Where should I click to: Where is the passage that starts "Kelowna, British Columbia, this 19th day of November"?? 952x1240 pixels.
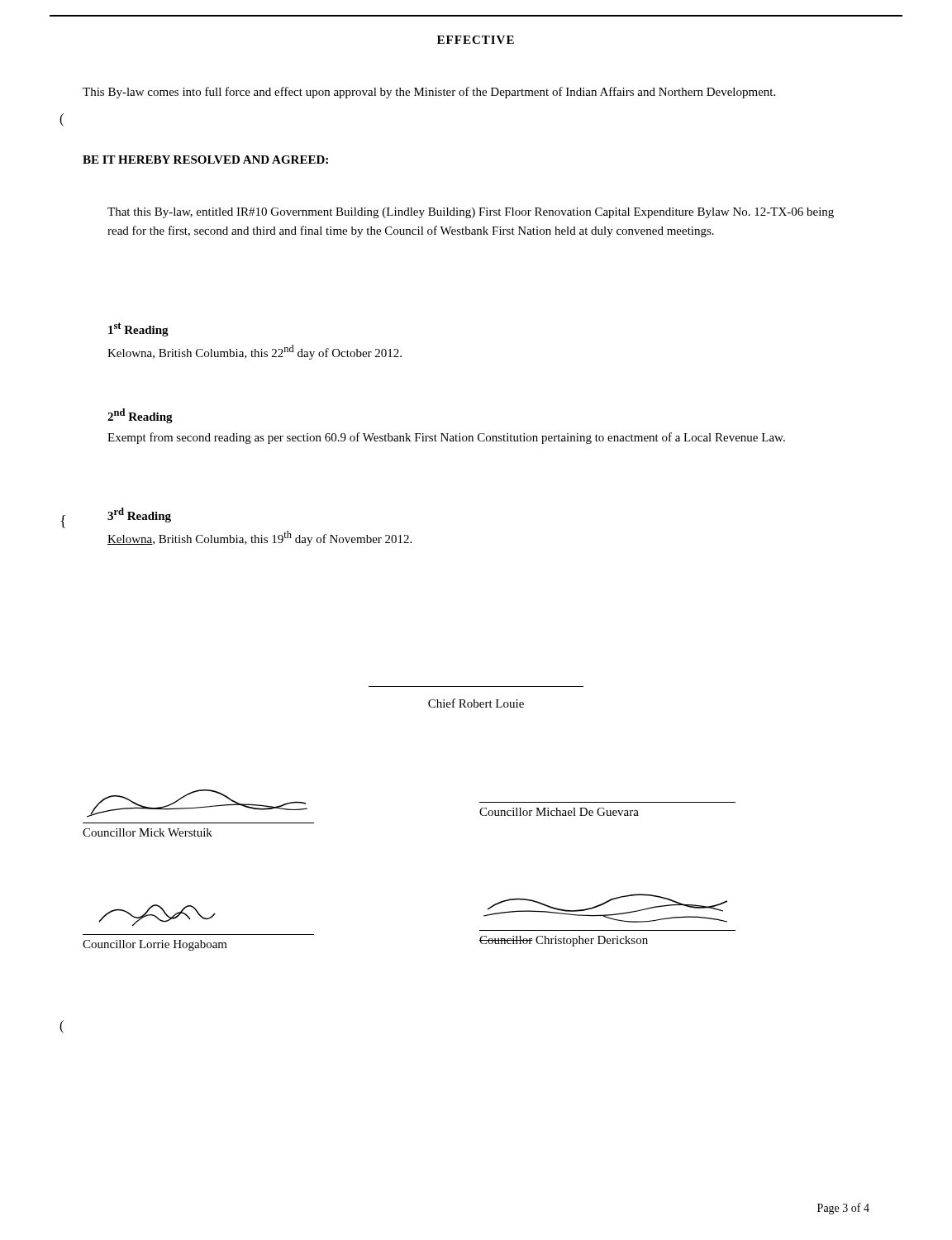260,539
